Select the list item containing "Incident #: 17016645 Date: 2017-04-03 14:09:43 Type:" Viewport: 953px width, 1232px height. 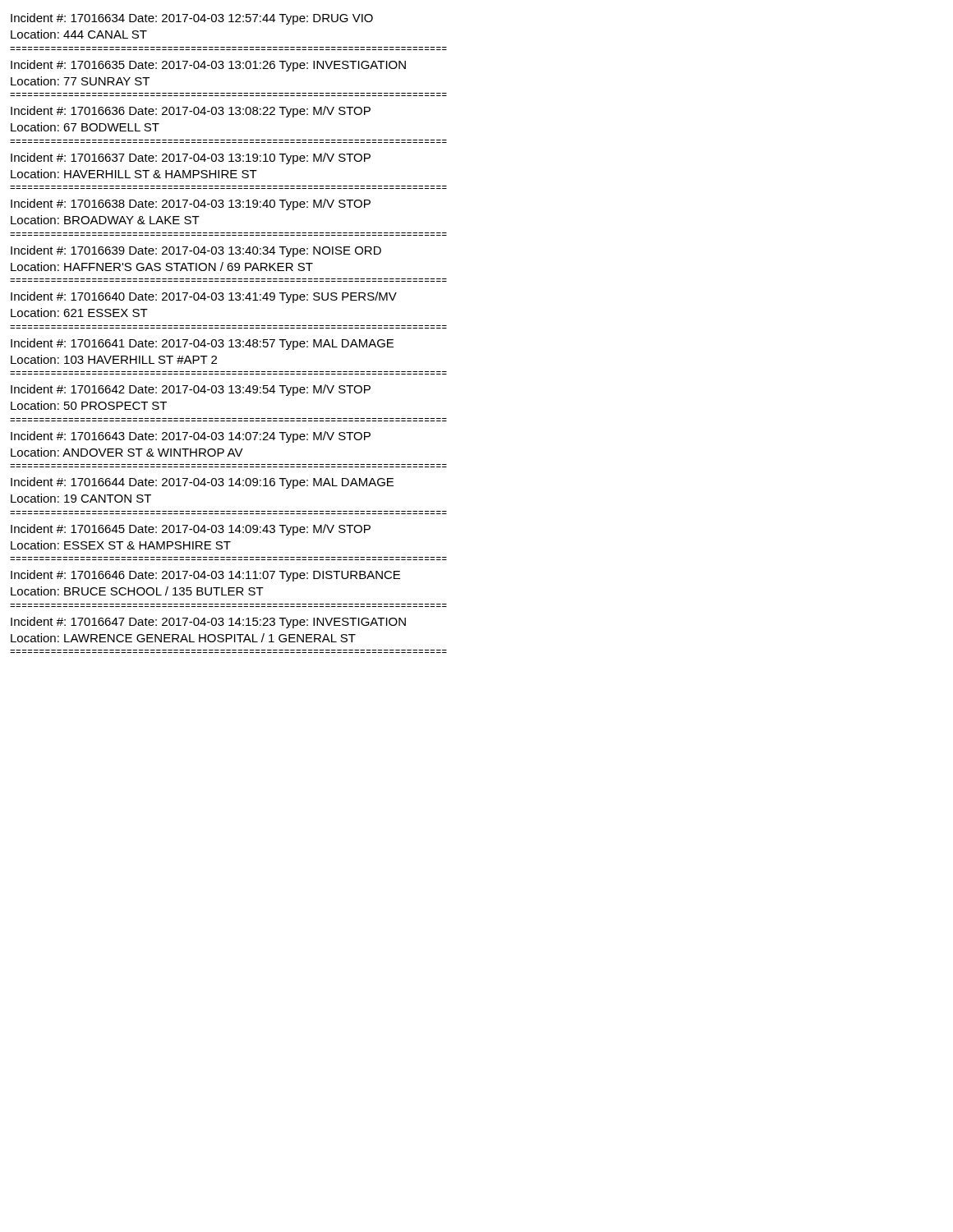pyautogui.click(x=191, y=530)
